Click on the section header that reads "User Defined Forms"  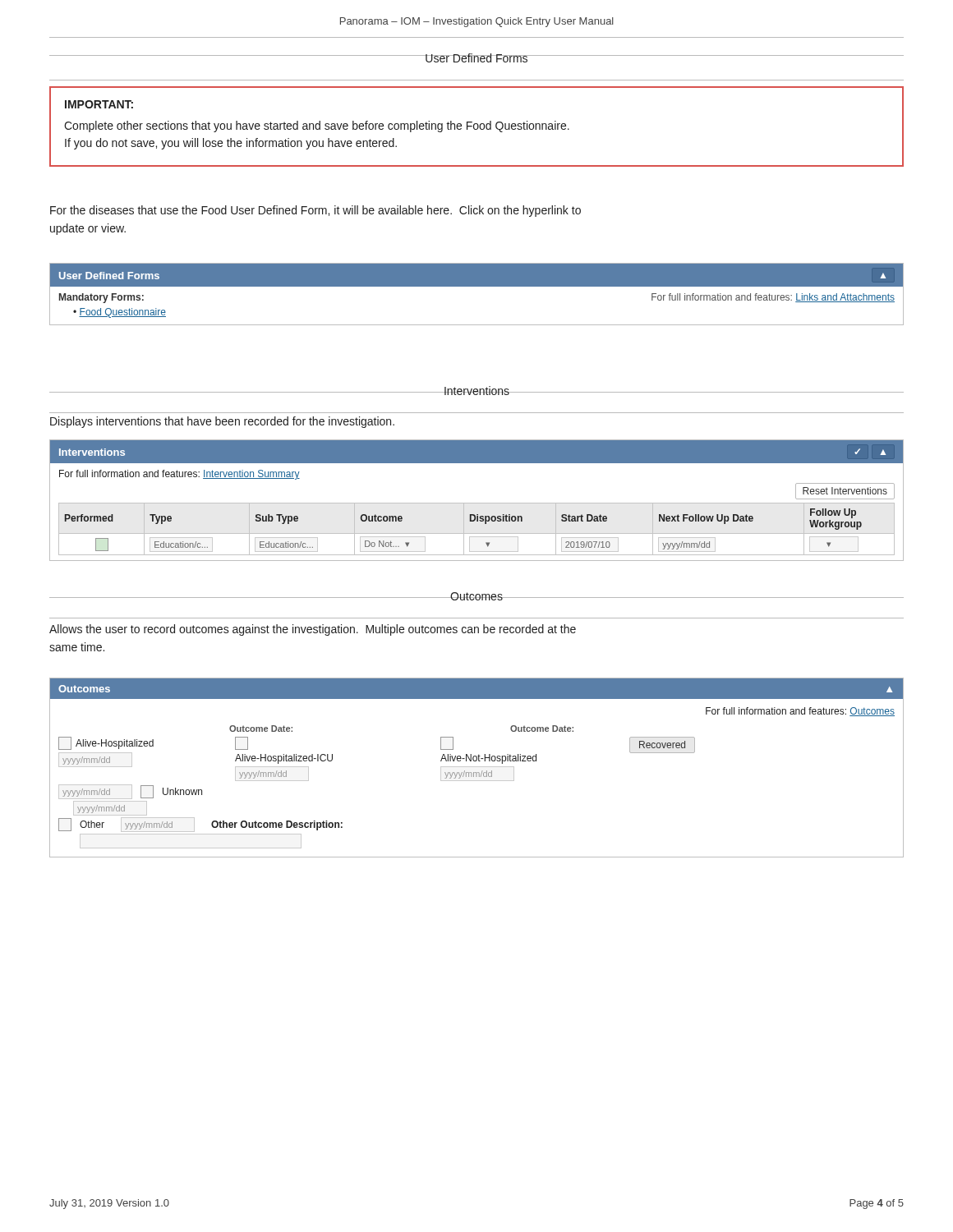point(476,58)
